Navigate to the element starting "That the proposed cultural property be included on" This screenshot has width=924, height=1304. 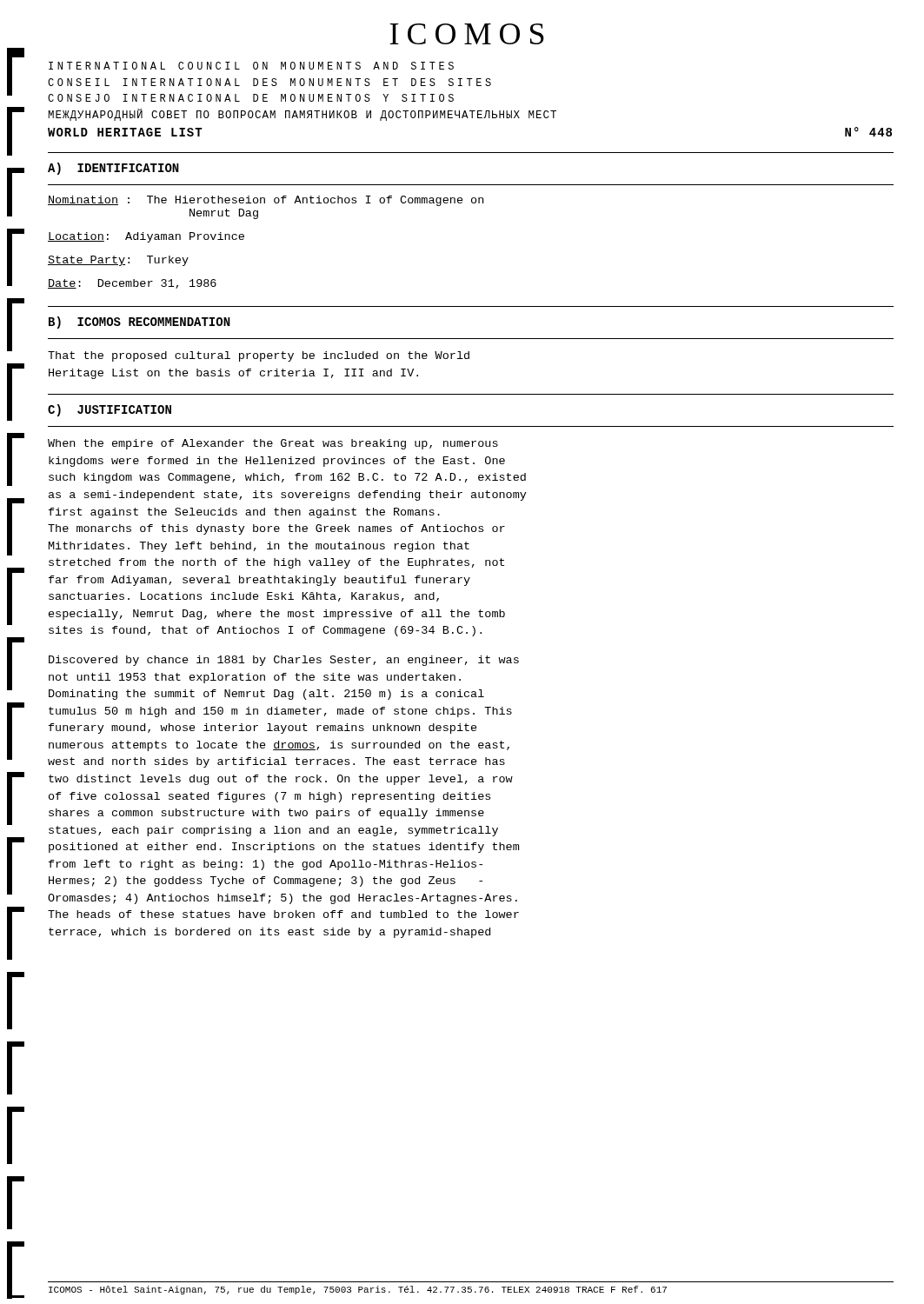coord(259,365)
